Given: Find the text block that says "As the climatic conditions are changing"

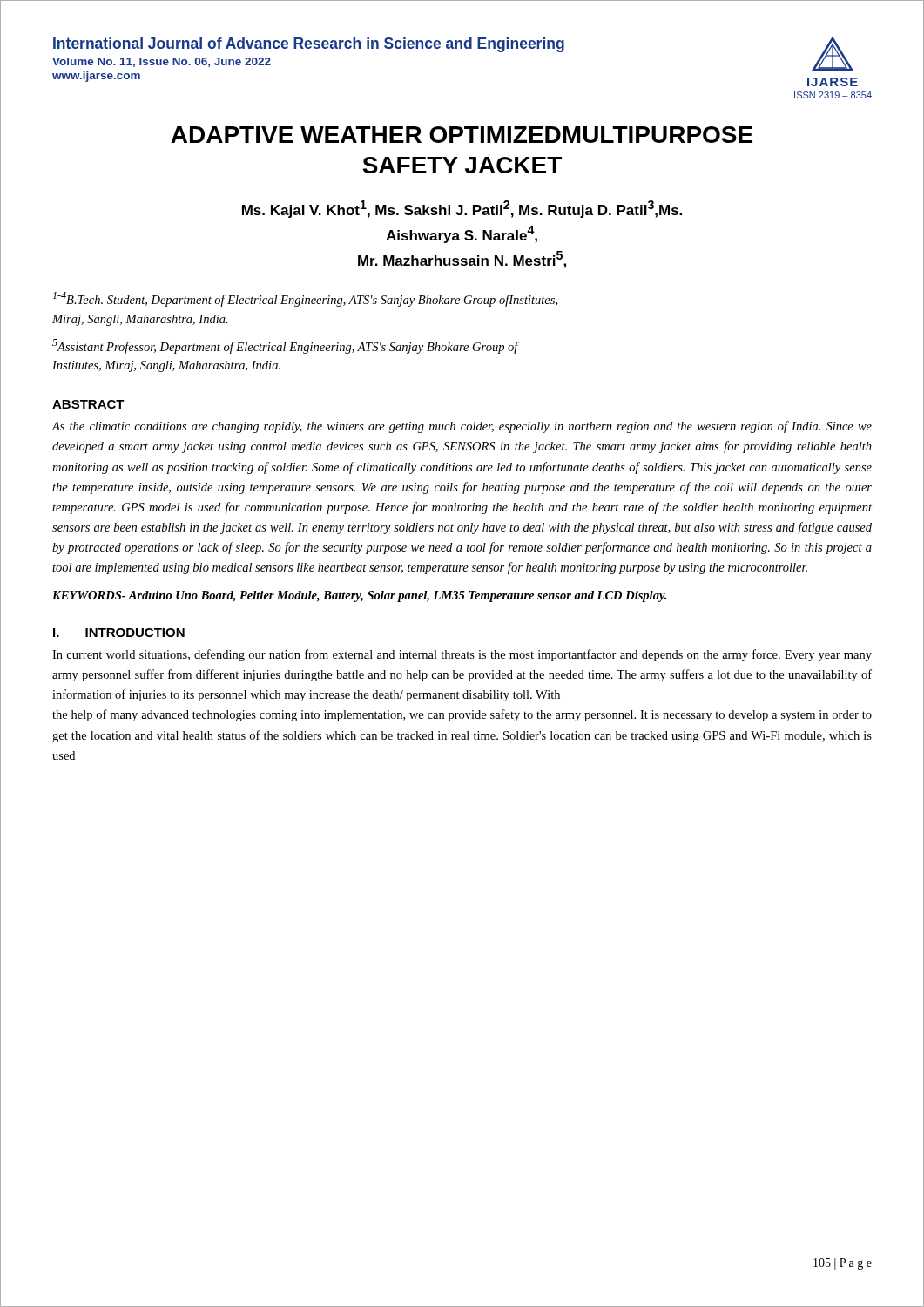Looking at the screenshot, I should 462,497.
